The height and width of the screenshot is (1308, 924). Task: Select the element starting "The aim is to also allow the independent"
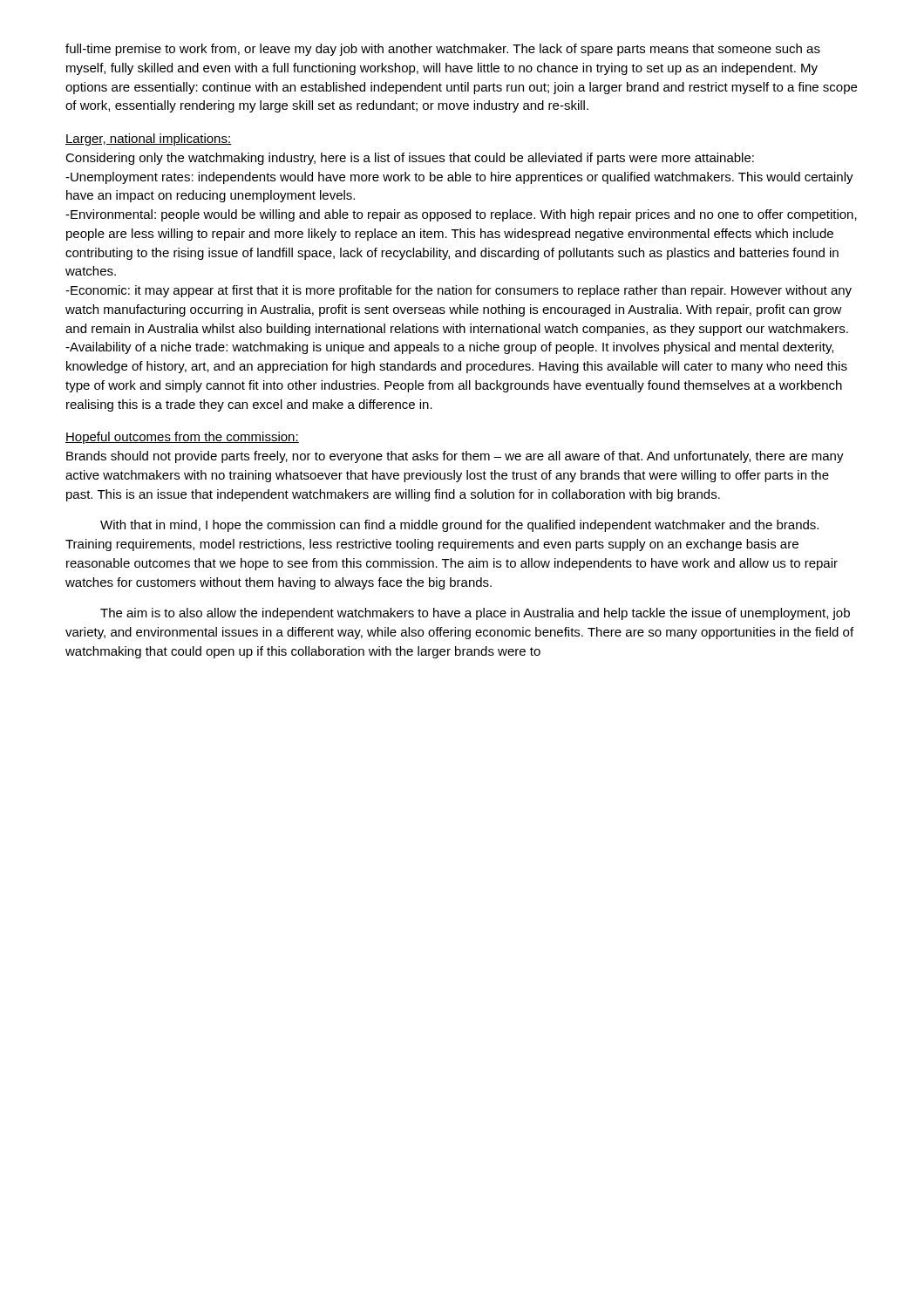459,632
